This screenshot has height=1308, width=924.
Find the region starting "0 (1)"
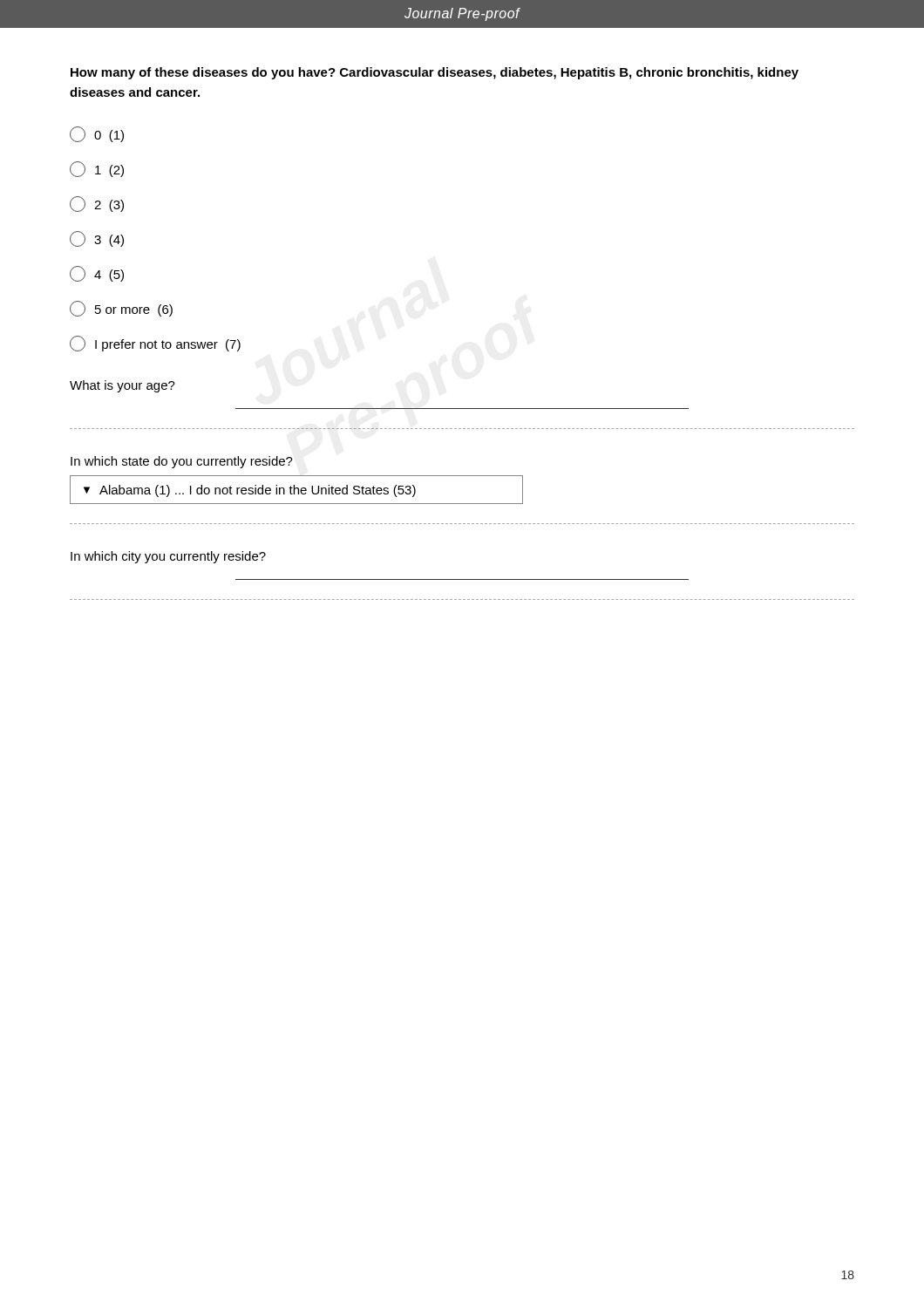pos(97,134)
